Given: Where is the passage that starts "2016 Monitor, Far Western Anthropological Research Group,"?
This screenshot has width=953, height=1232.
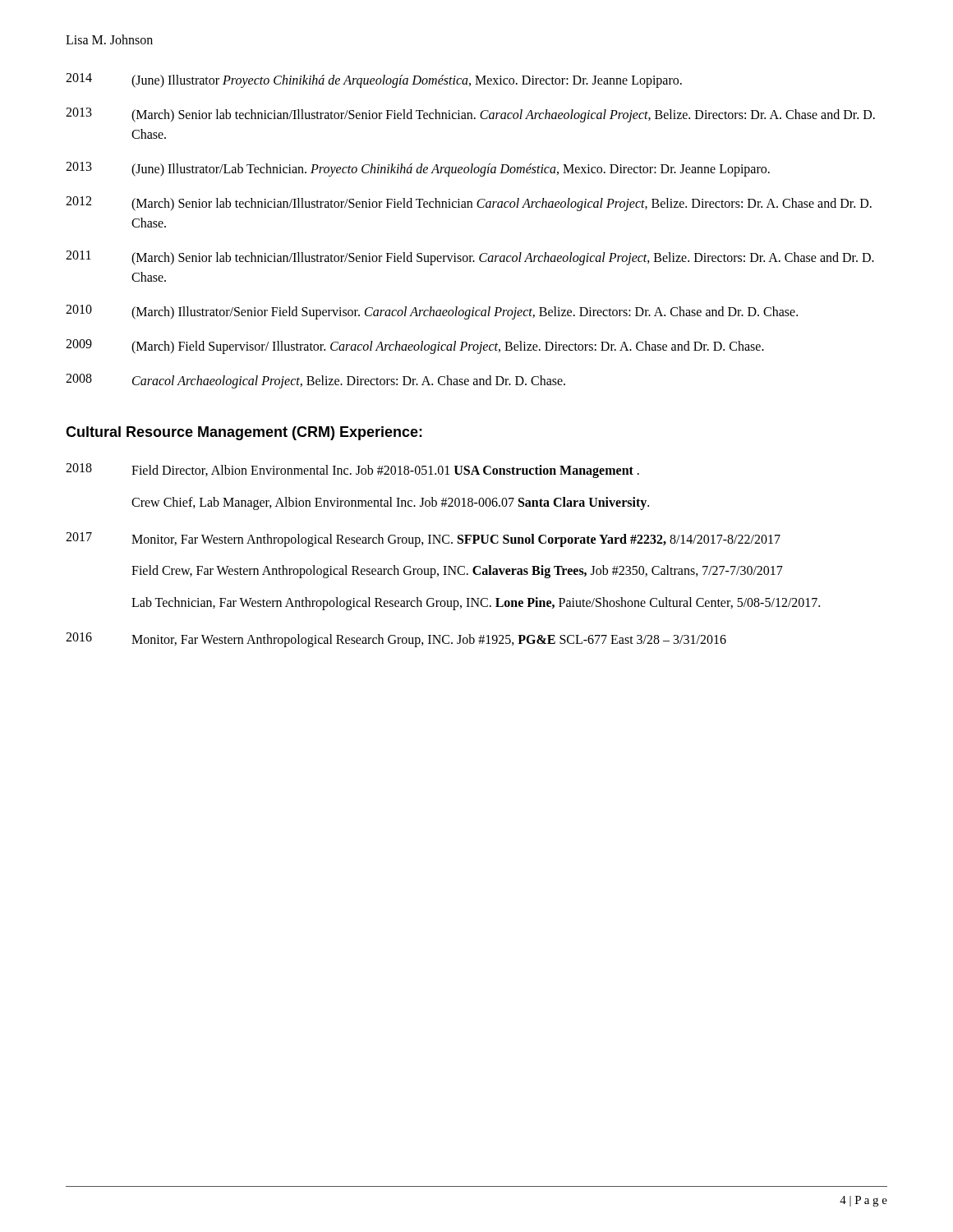Looking at the screenshot, I should coord(476,640).
